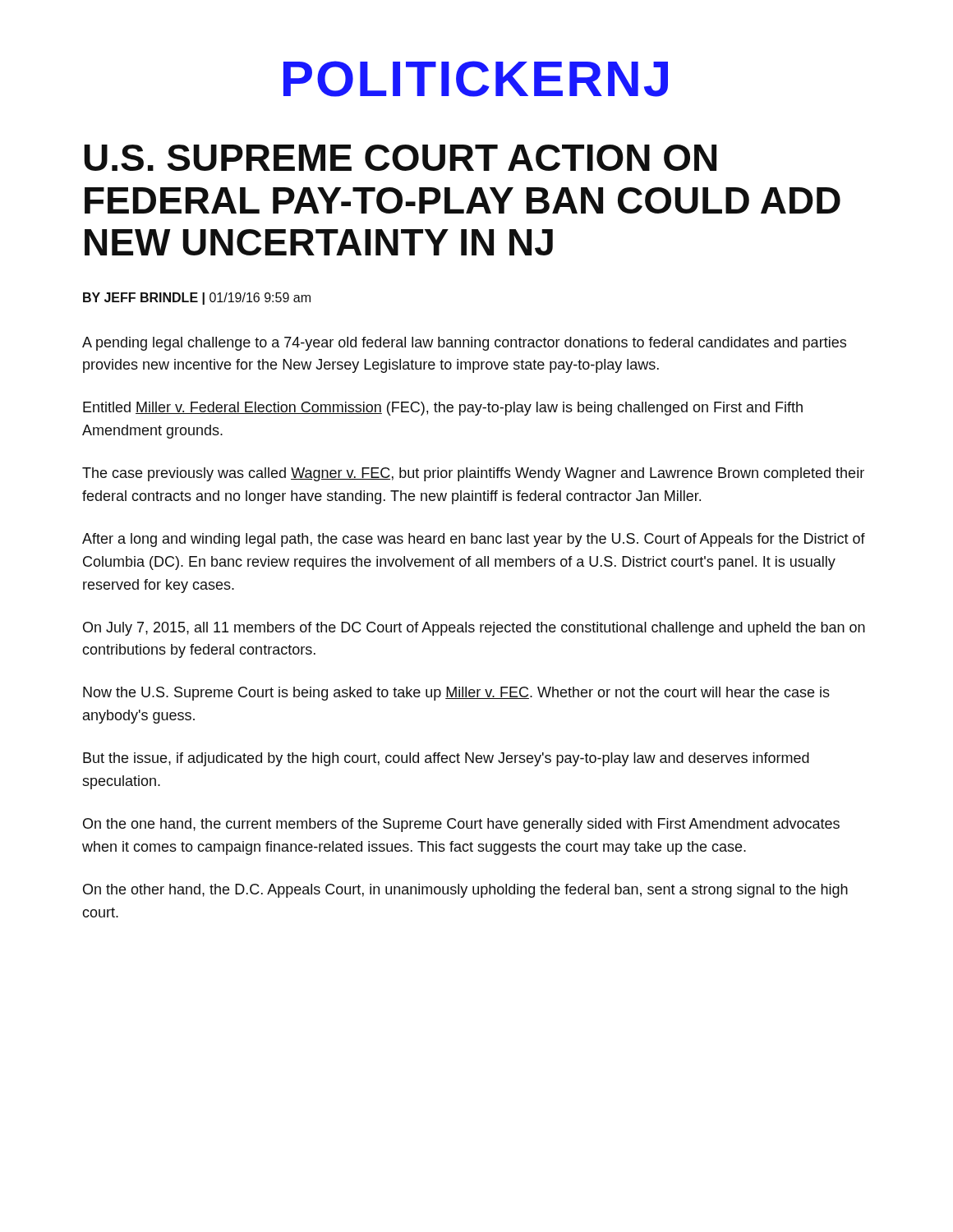Navigate to the text starting "The case previously was called Wagner"
Viewport: 953px width, 1232px height.
[x=473, y=485]
